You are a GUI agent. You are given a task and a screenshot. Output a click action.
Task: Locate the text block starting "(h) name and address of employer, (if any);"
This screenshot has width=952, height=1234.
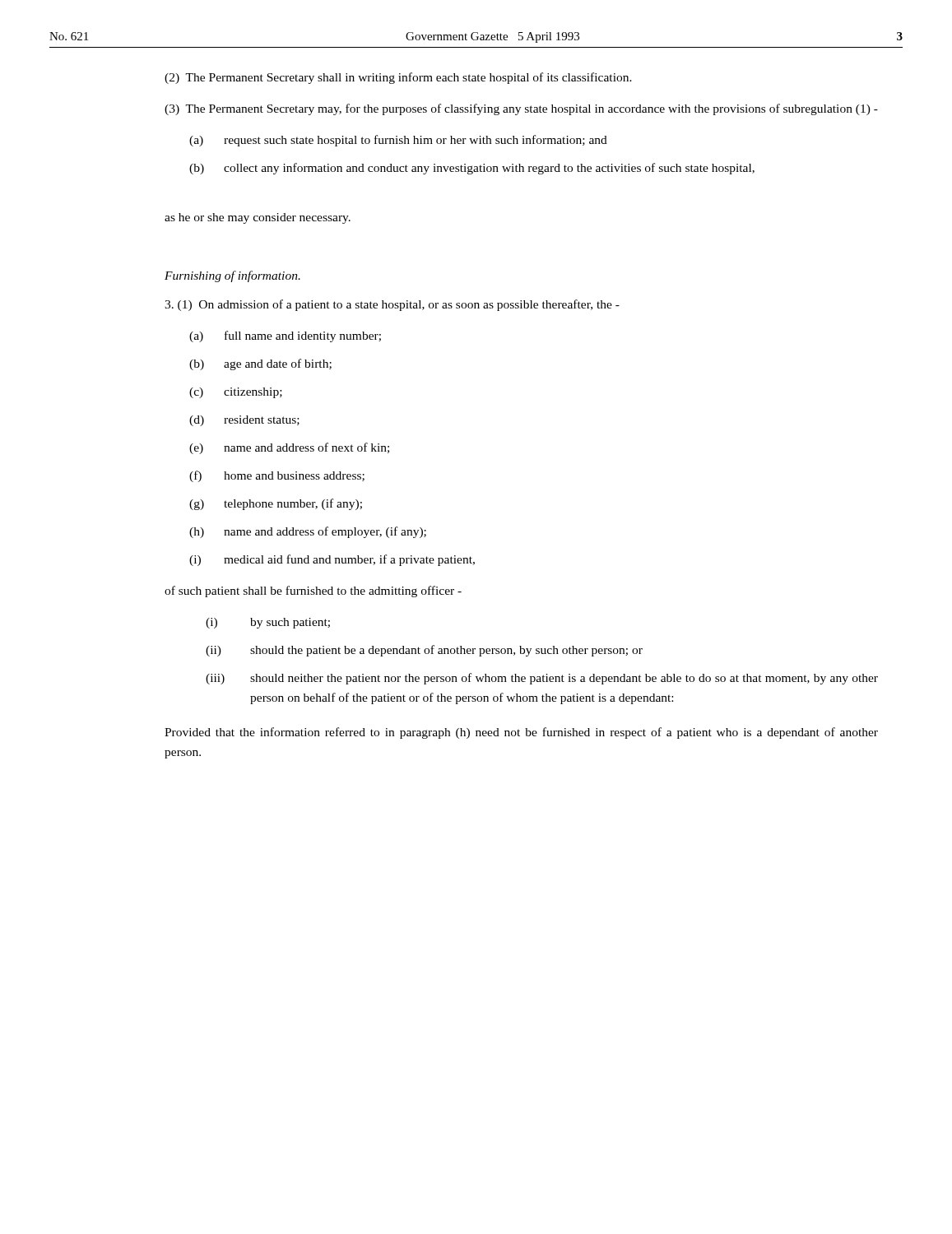click(308, 532)
